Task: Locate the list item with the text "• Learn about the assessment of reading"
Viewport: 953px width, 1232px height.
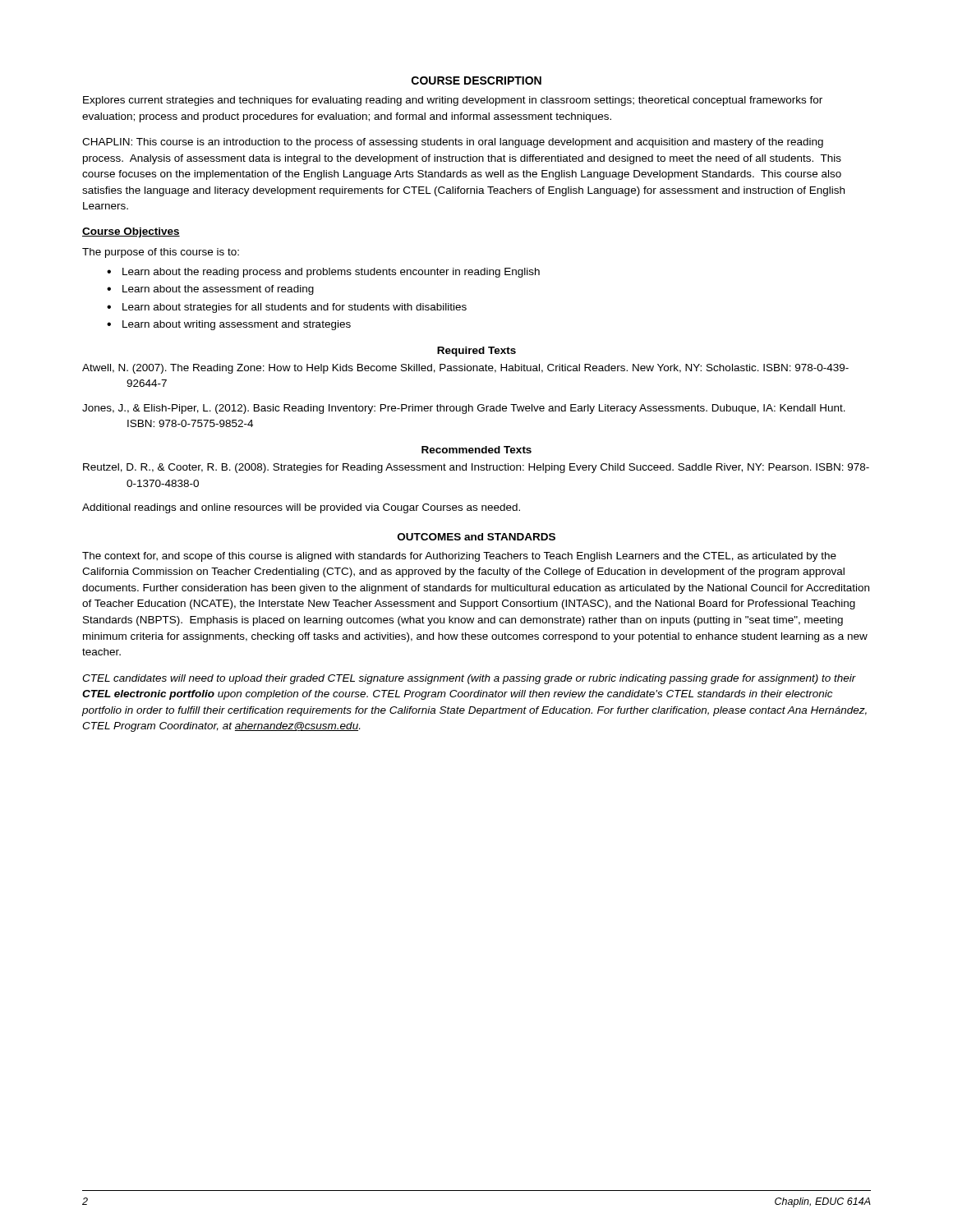Action: 210,289
